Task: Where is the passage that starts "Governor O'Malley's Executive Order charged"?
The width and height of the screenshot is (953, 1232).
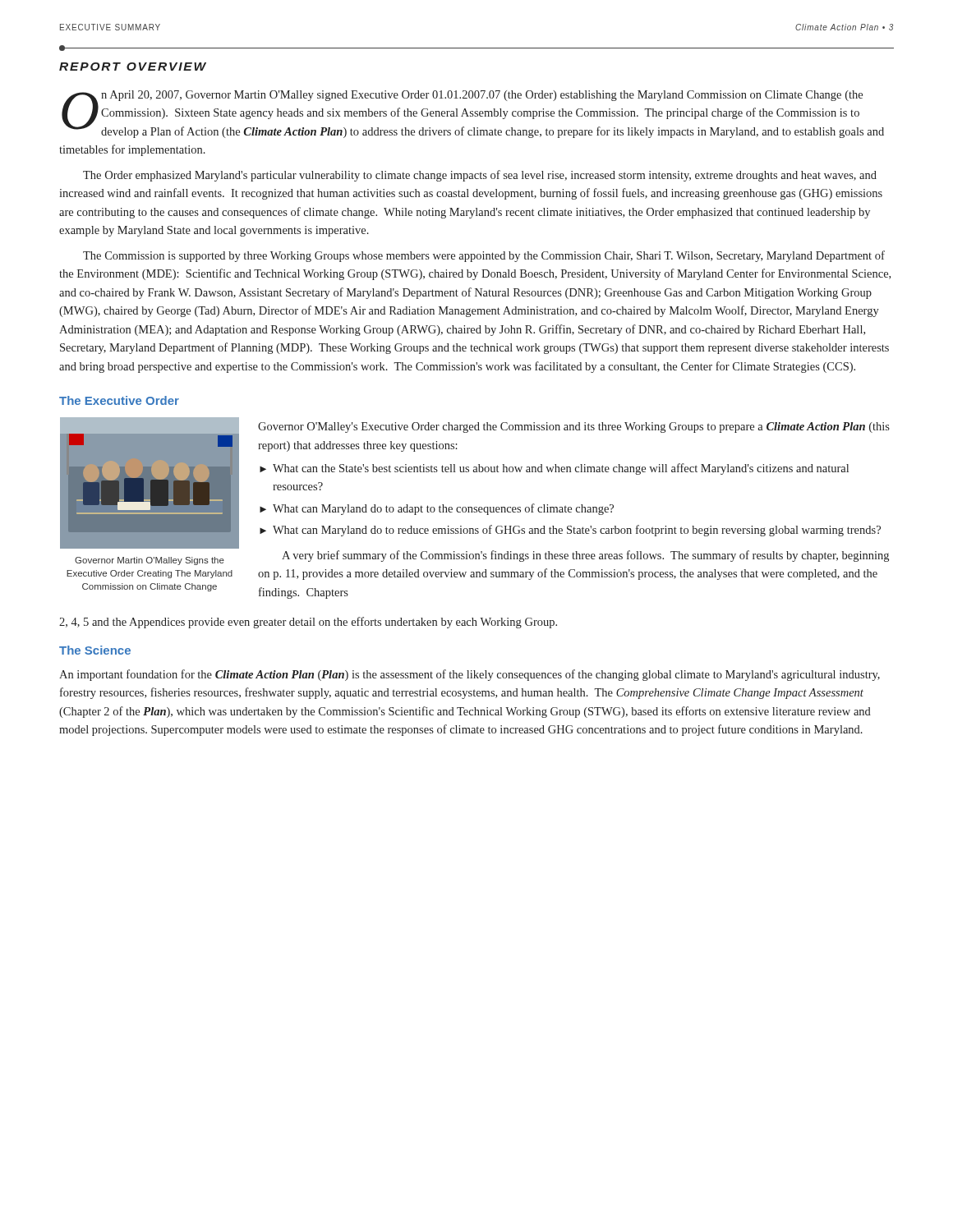Action: [576, 509]
